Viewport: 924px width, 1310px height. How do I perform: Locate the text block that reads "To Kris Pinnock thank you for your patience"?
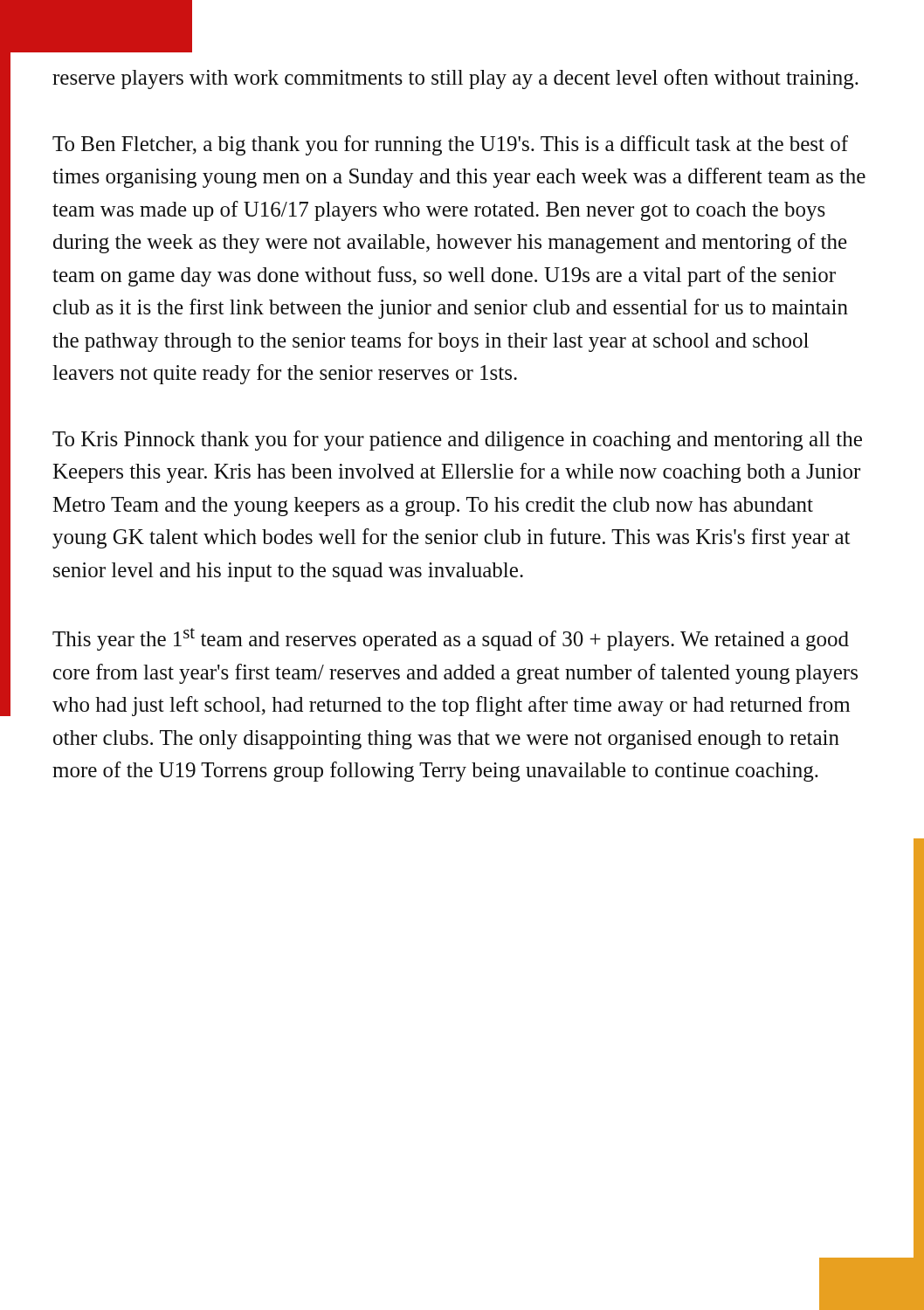click(x=458, y=504)
